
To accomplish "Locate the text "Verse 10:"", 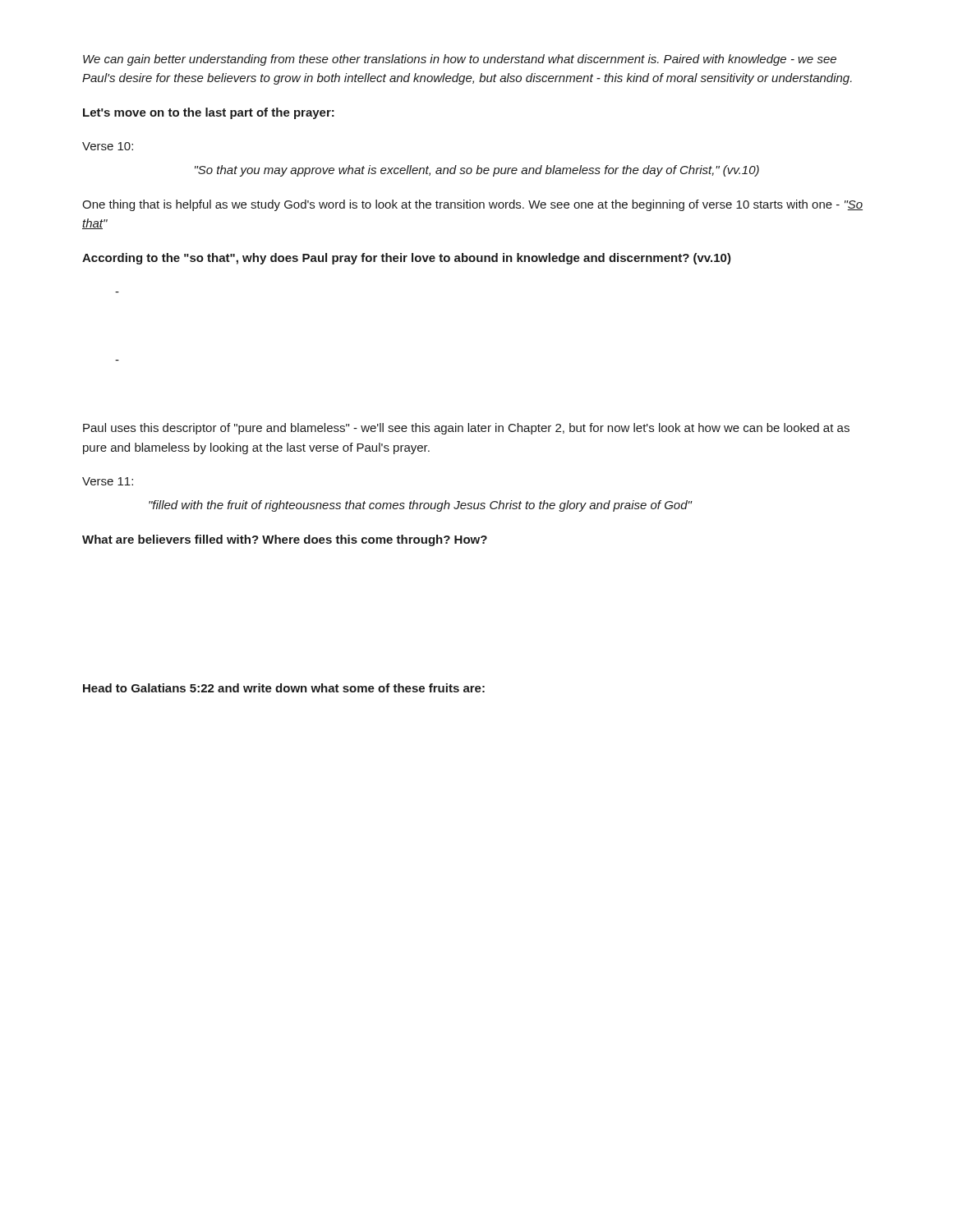I will (x=108, y=146).
